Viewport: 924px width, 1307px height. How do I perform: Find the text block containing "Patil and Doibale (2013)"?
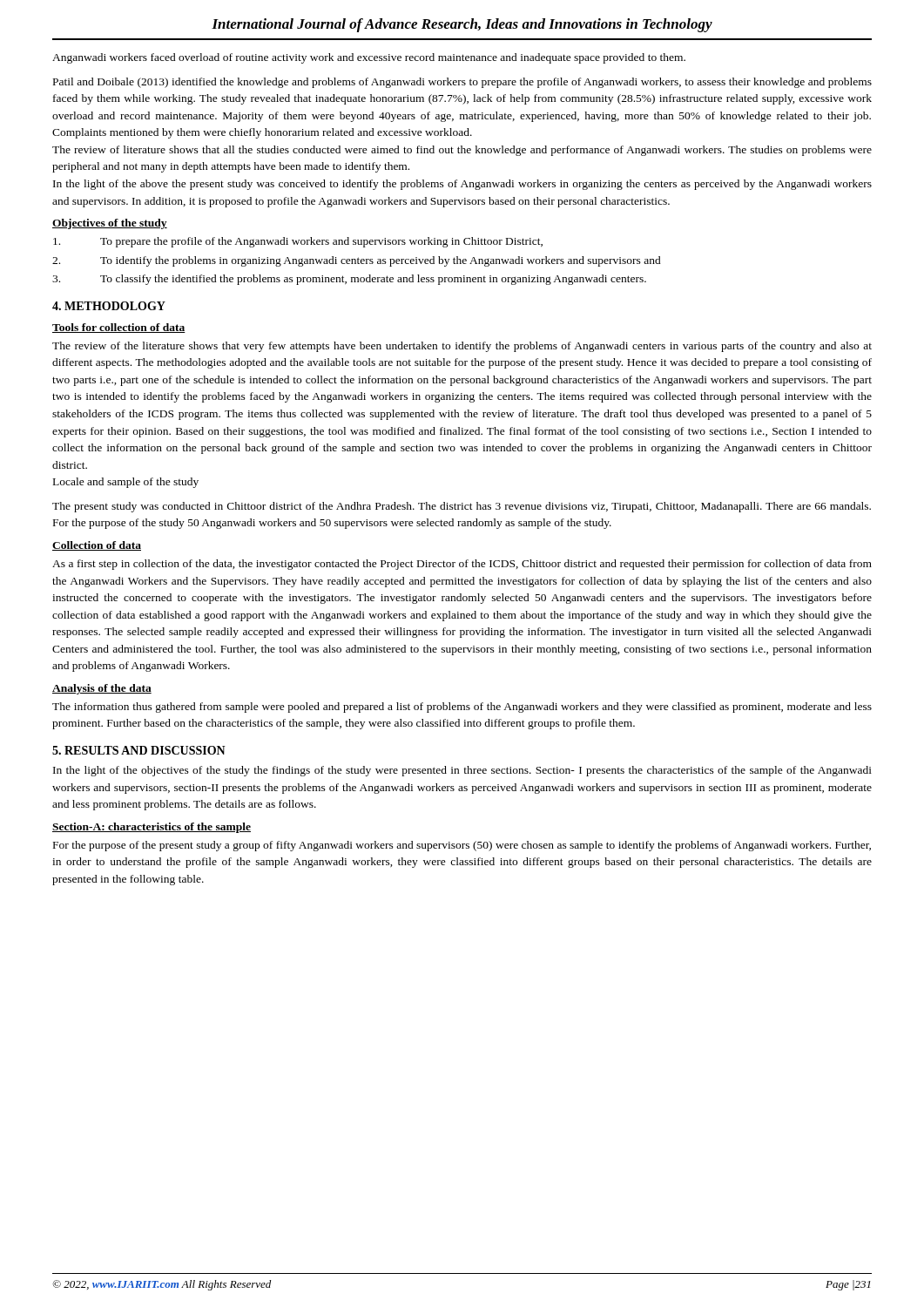(x=462, y=141)
